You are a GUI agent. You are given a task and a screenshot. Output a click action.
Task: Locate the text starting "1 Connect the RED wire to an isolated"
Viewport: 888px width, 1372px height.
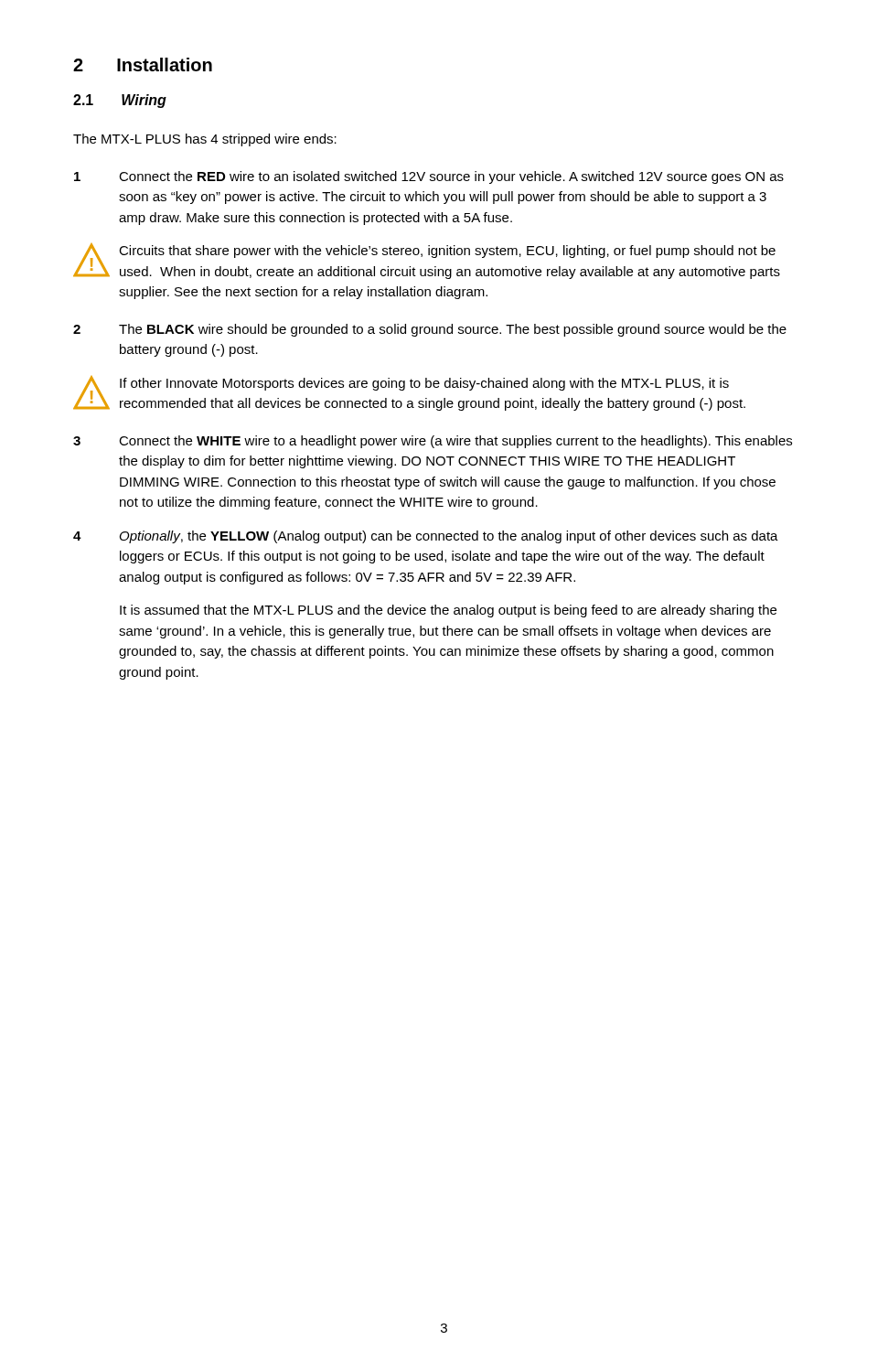(x=435, y=197)
